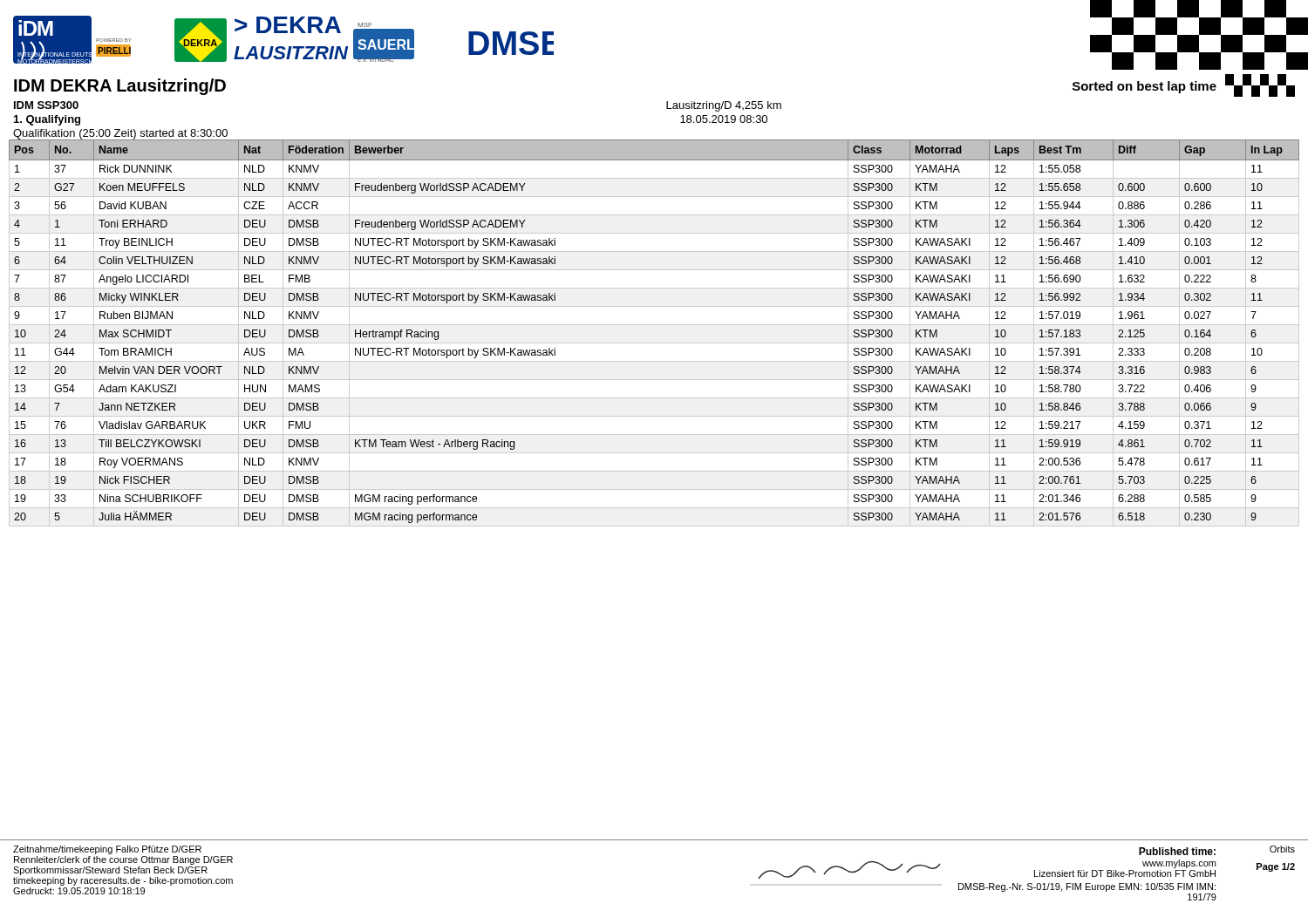Locate the table with the text "Freudenberg WorldSSP ACADEMY"
Viewport: 1308px width, 924px height.
pyautogui.click(x=654, y=492)
